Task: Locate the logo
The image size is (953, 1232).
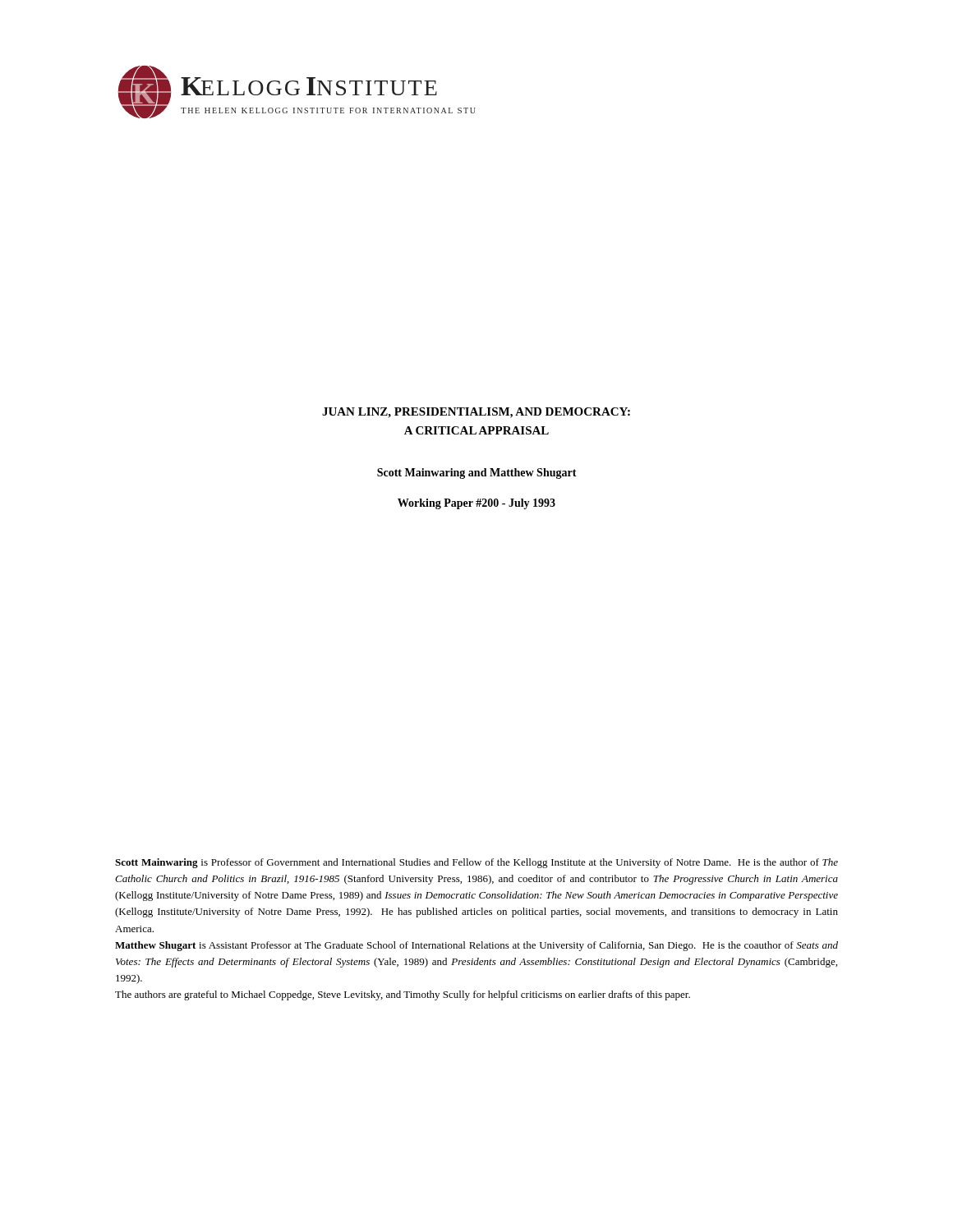Action: pos(296,96)
